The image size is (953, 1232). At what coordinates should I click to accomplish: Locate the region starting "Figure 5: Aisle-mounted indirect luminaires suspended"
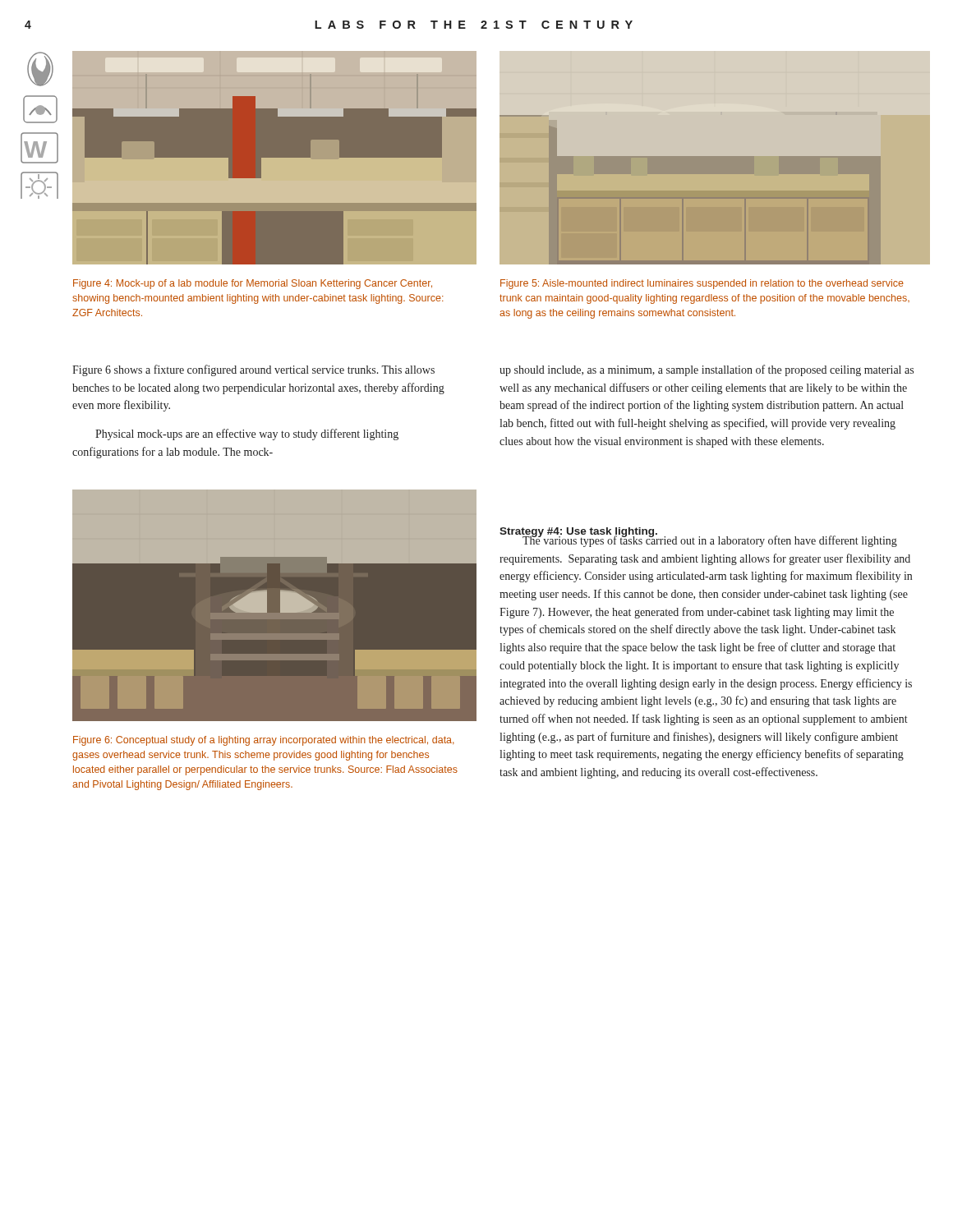pos(709,298)
